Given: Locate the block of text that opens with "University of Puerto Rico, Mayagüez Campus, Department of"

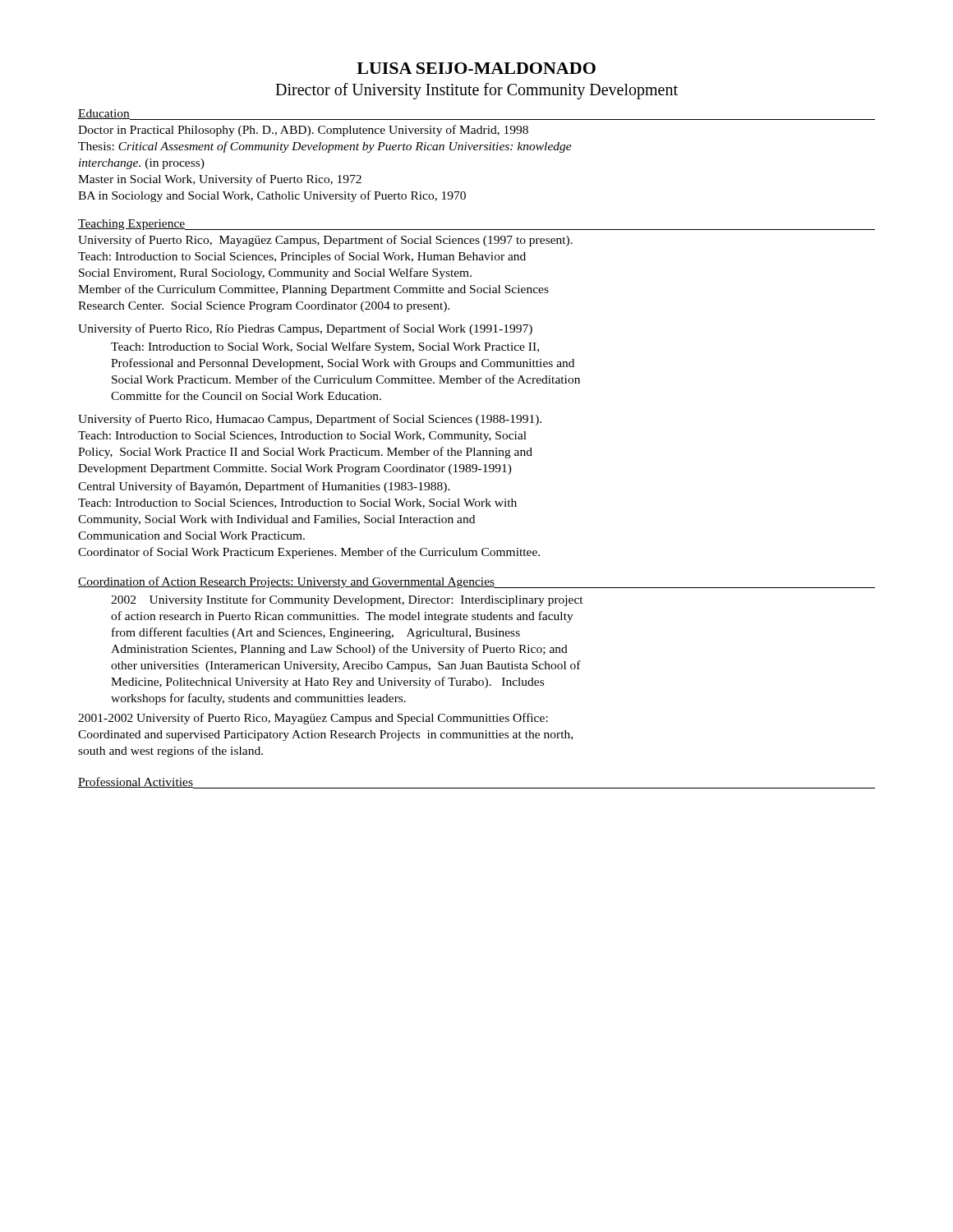Looking at the screenshot, I should click(476, 273).
